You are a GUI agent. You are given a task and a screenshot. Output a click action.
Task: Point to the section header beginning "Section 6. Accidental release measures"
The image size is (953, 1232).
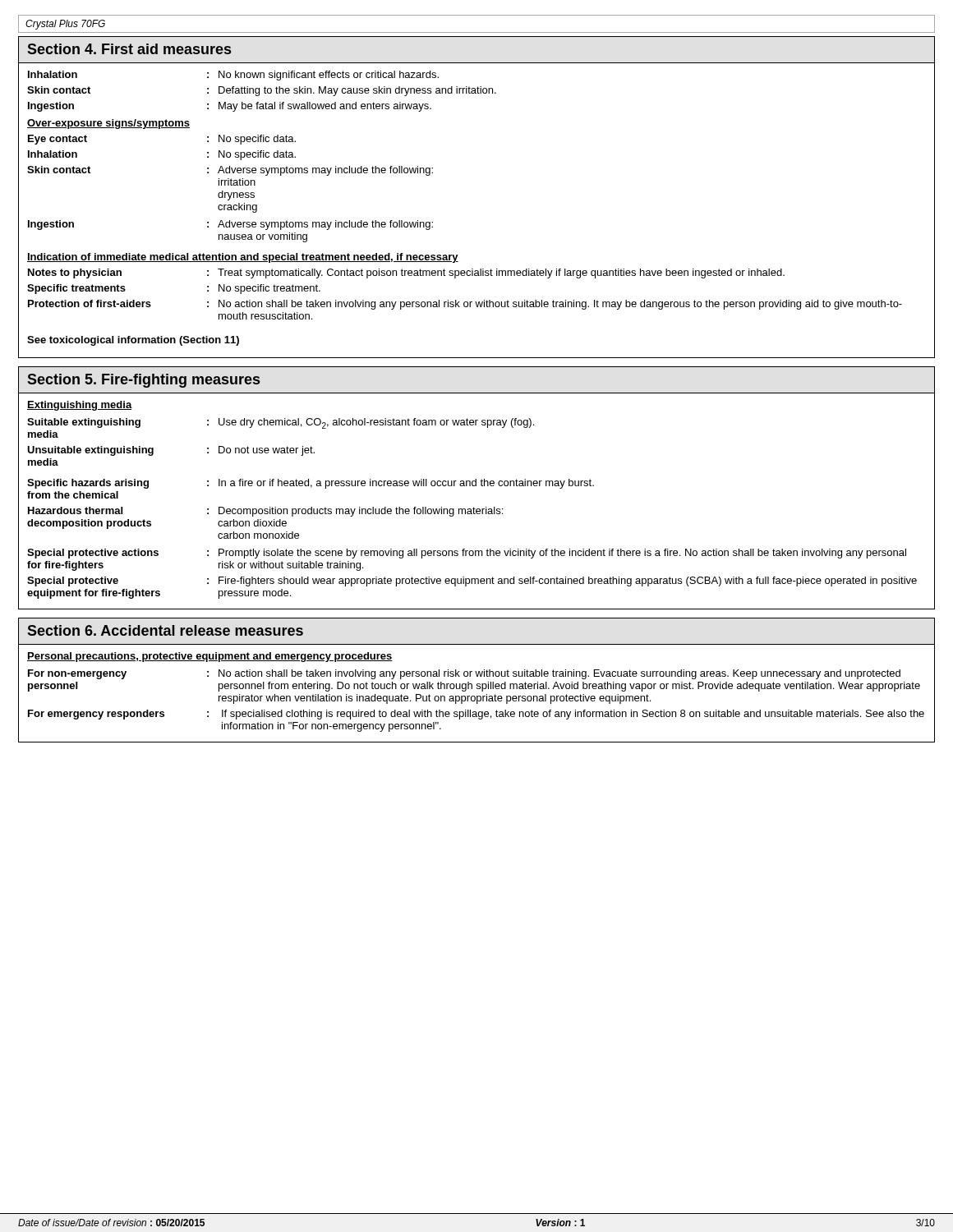476,680
